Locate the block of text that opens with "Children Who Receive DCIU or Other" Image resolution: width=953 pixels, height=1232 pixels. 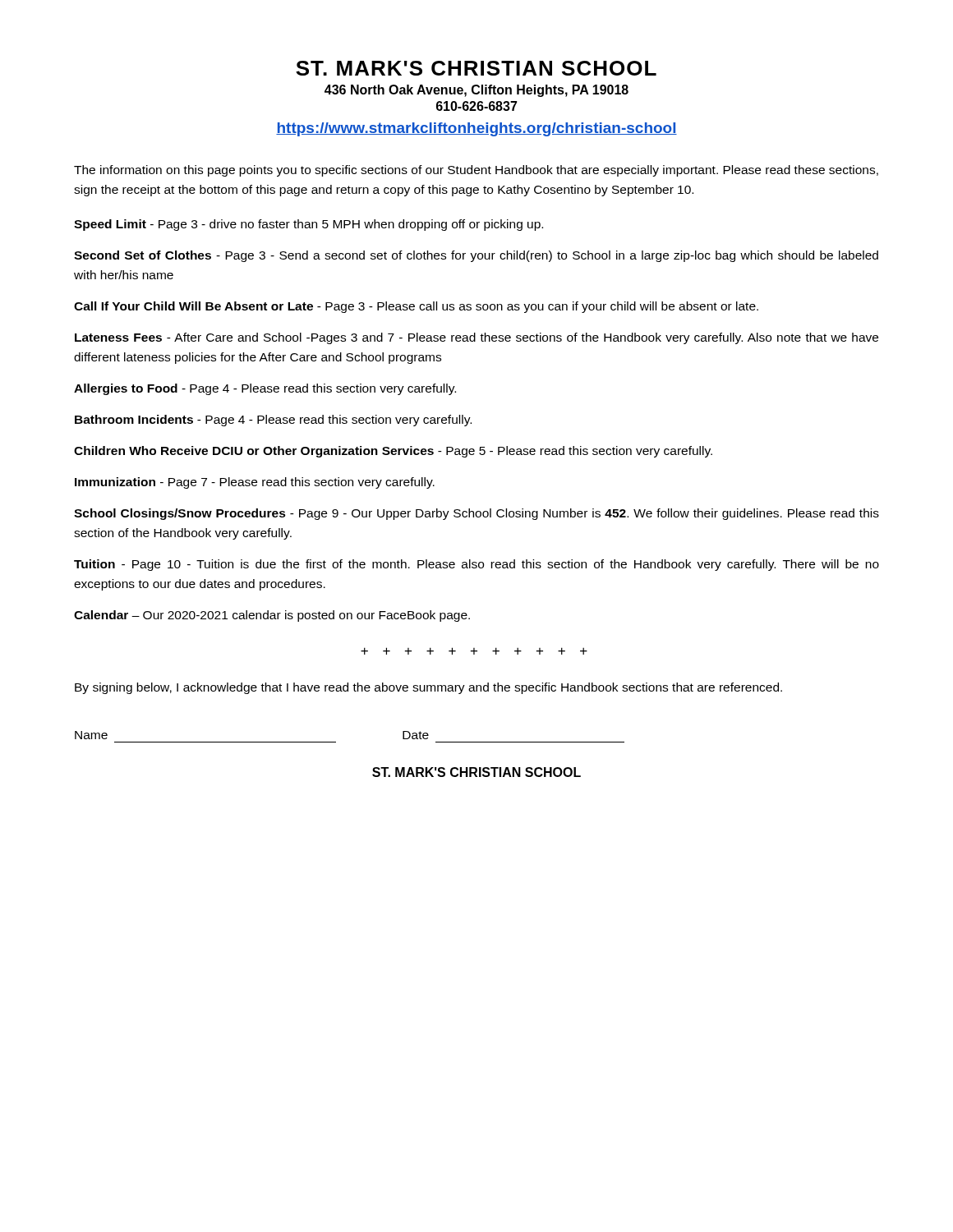click(394, 451)
